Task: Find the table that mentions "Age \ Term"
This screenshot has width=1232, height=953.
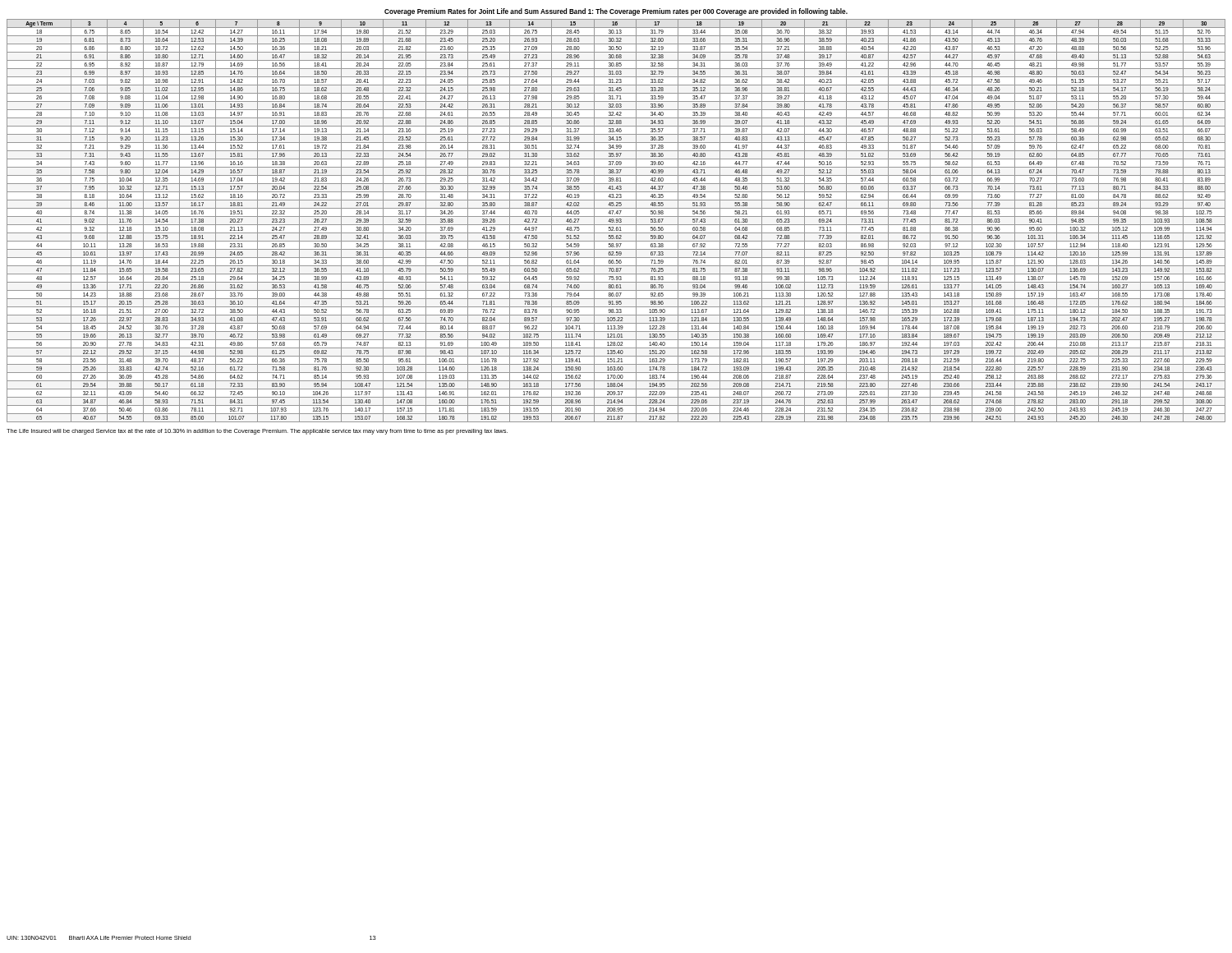Action: coord(616,221)
